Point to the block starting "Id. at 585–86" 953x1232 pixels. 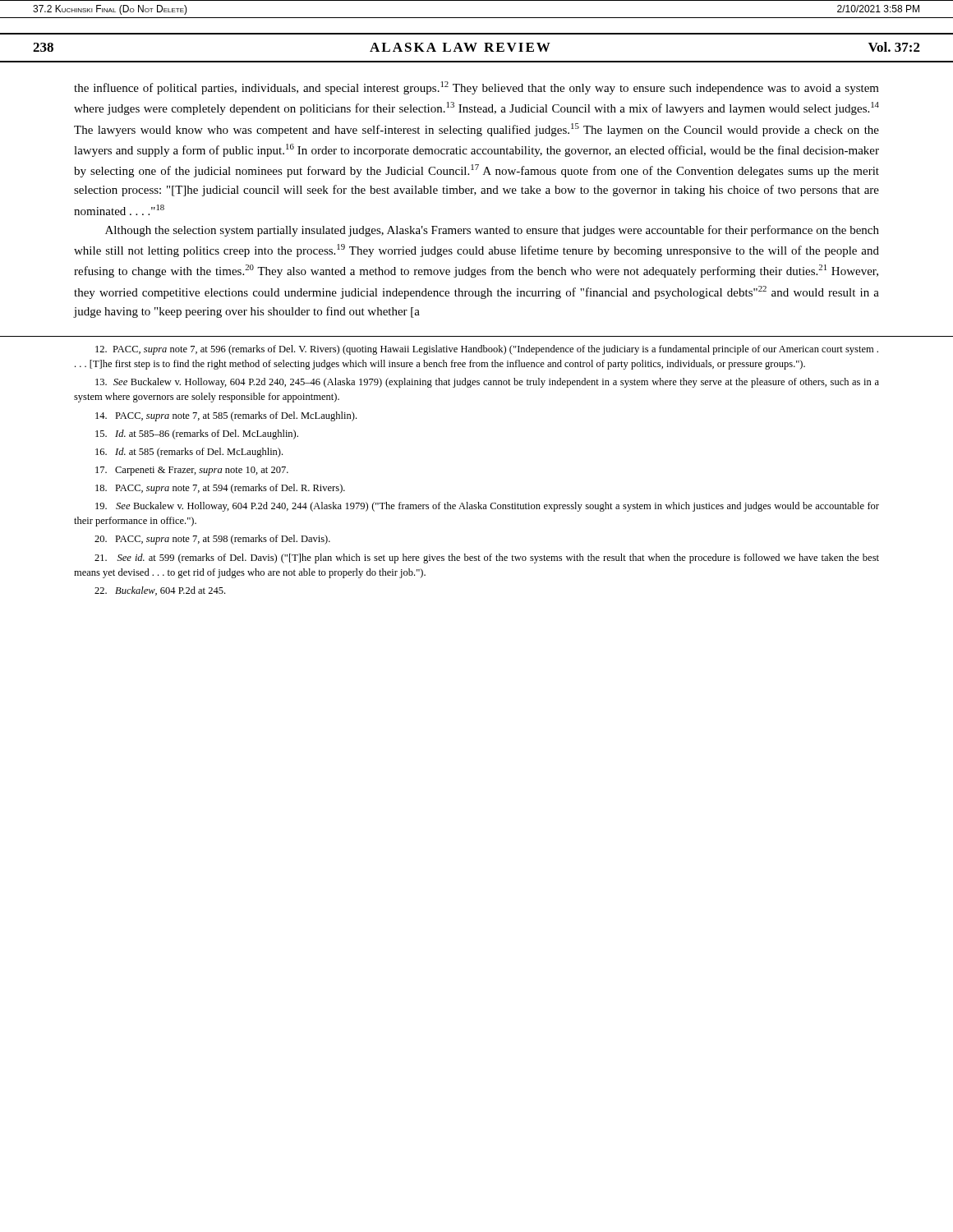[x=197, y=433]
